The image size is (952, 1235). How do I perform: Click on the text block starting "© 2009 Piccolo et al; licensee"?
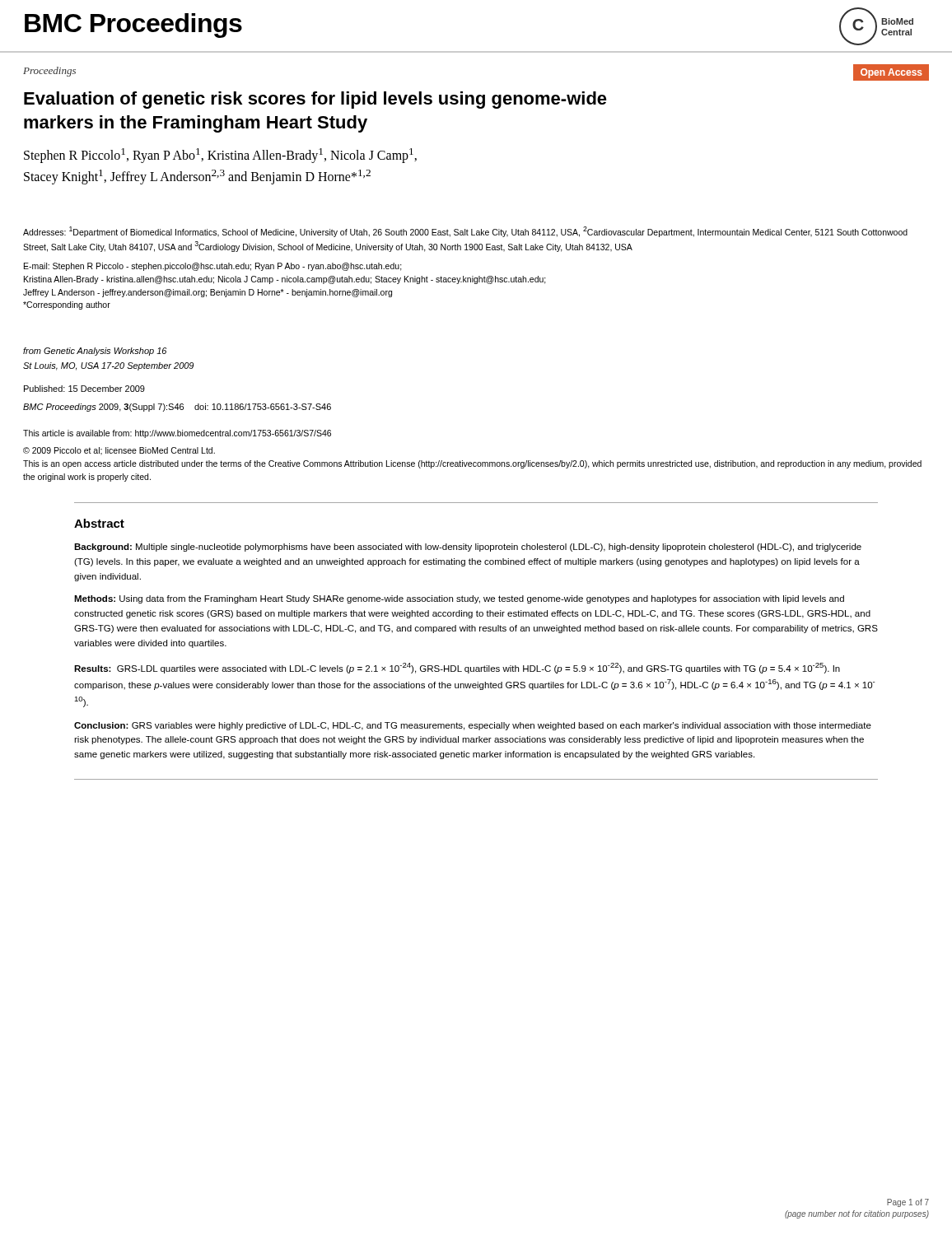point(472,463)
